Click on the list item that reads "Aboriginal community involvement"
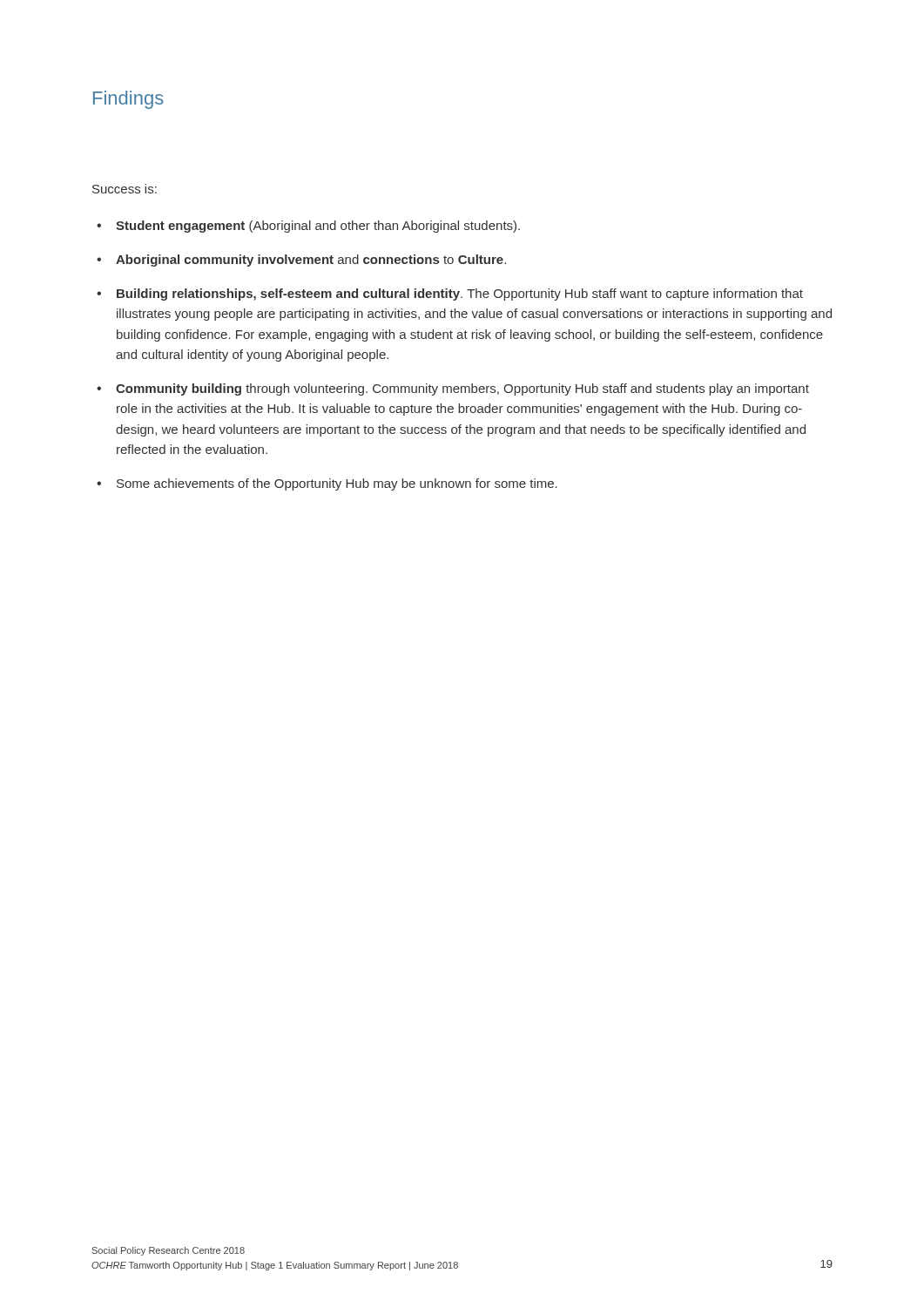The image size is (924, 1307). (311, 259)
